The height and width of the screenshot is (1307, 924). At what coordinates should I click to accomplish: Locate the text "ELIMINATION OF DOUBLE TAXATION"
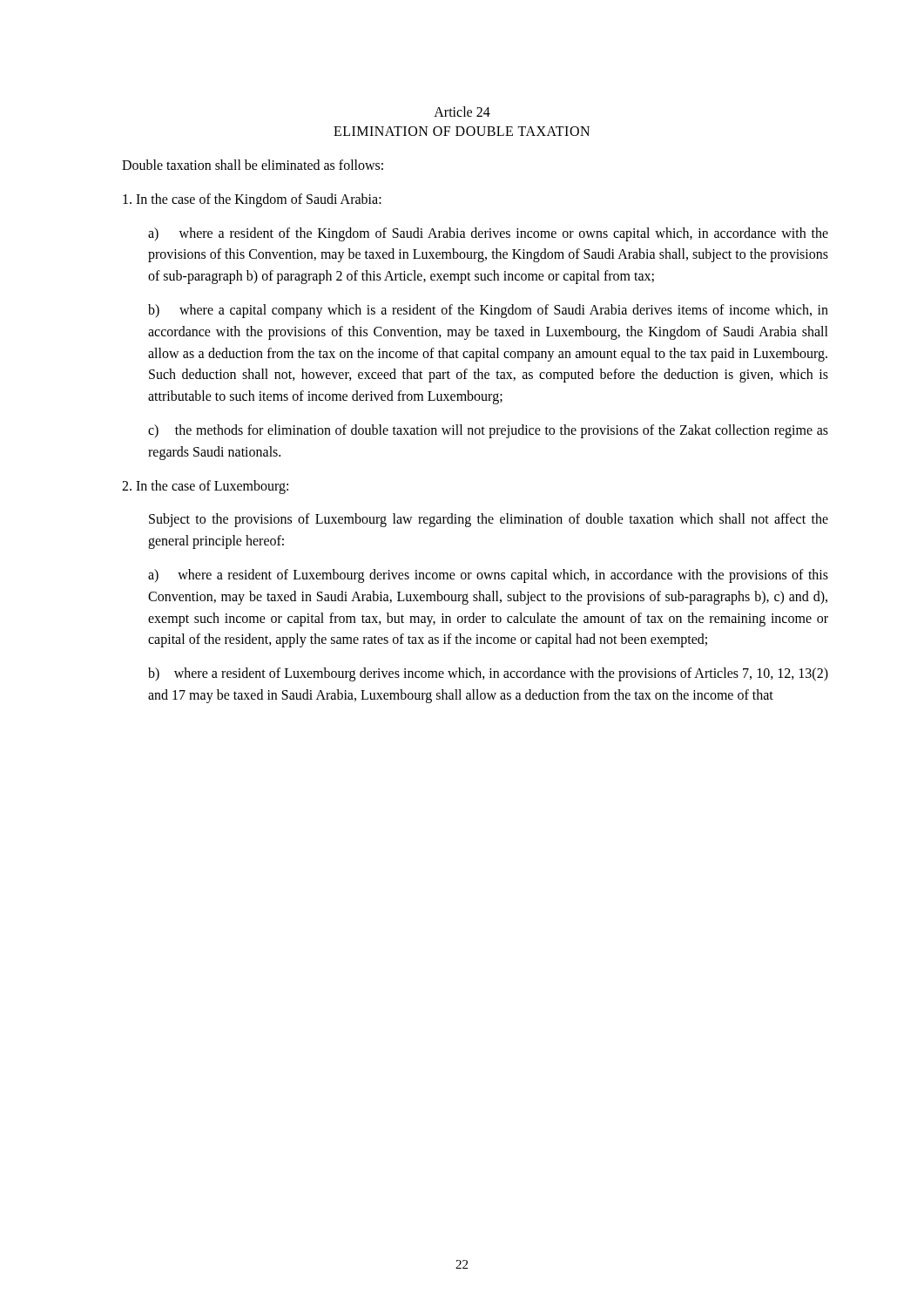click(x=462, y=131)
